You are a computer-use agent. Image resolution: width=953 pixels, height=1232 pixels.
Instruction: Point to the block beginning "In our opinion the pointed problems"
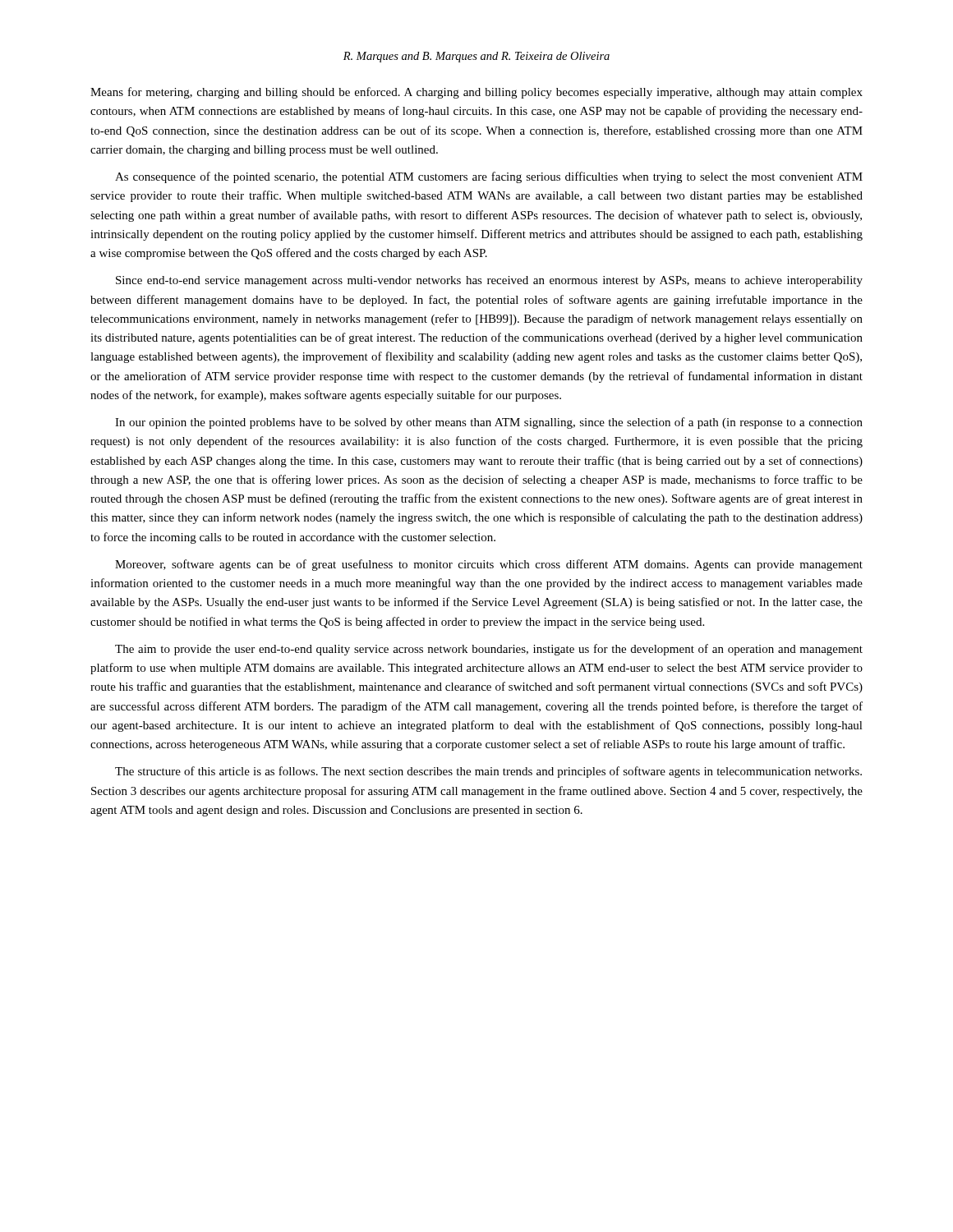pos(476,480)
